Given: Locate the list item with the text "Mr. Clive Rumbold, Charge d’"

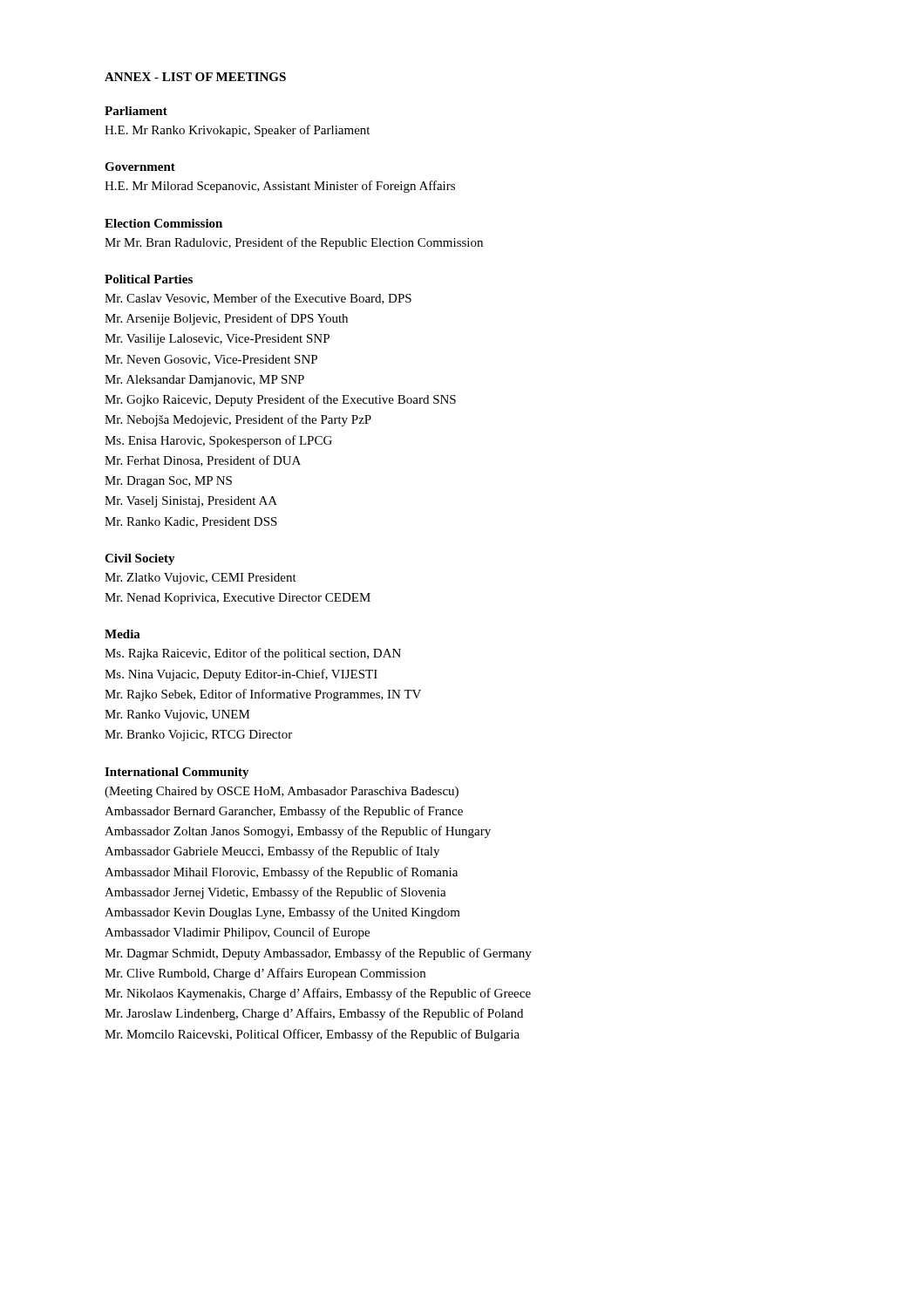Looking at the screenshot, I should pyautogui.click(x=265, y=973).
